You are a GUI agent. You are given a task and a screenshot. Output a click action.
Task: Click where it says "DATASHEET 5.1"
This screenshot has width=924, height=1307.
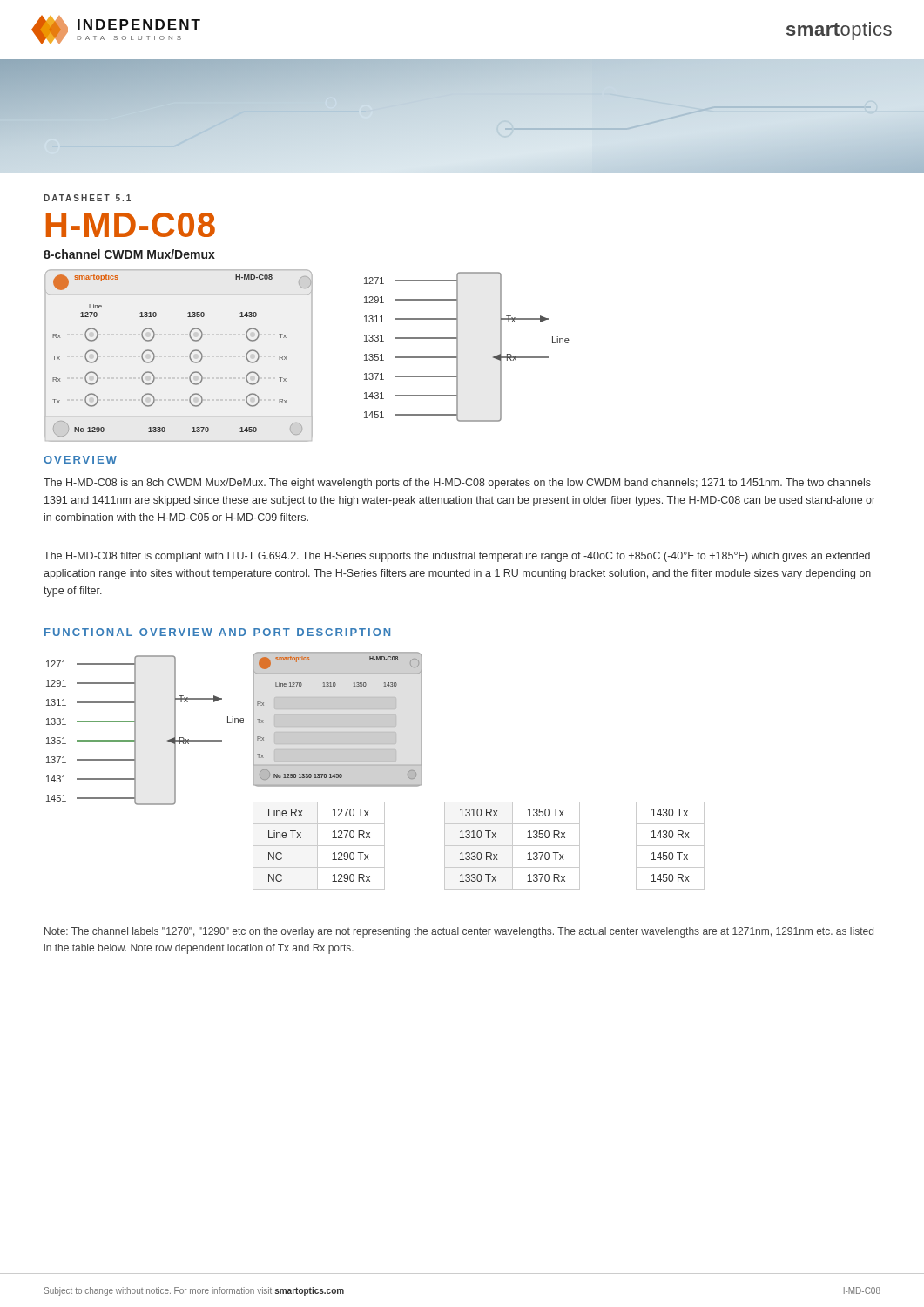click(88, 198)
